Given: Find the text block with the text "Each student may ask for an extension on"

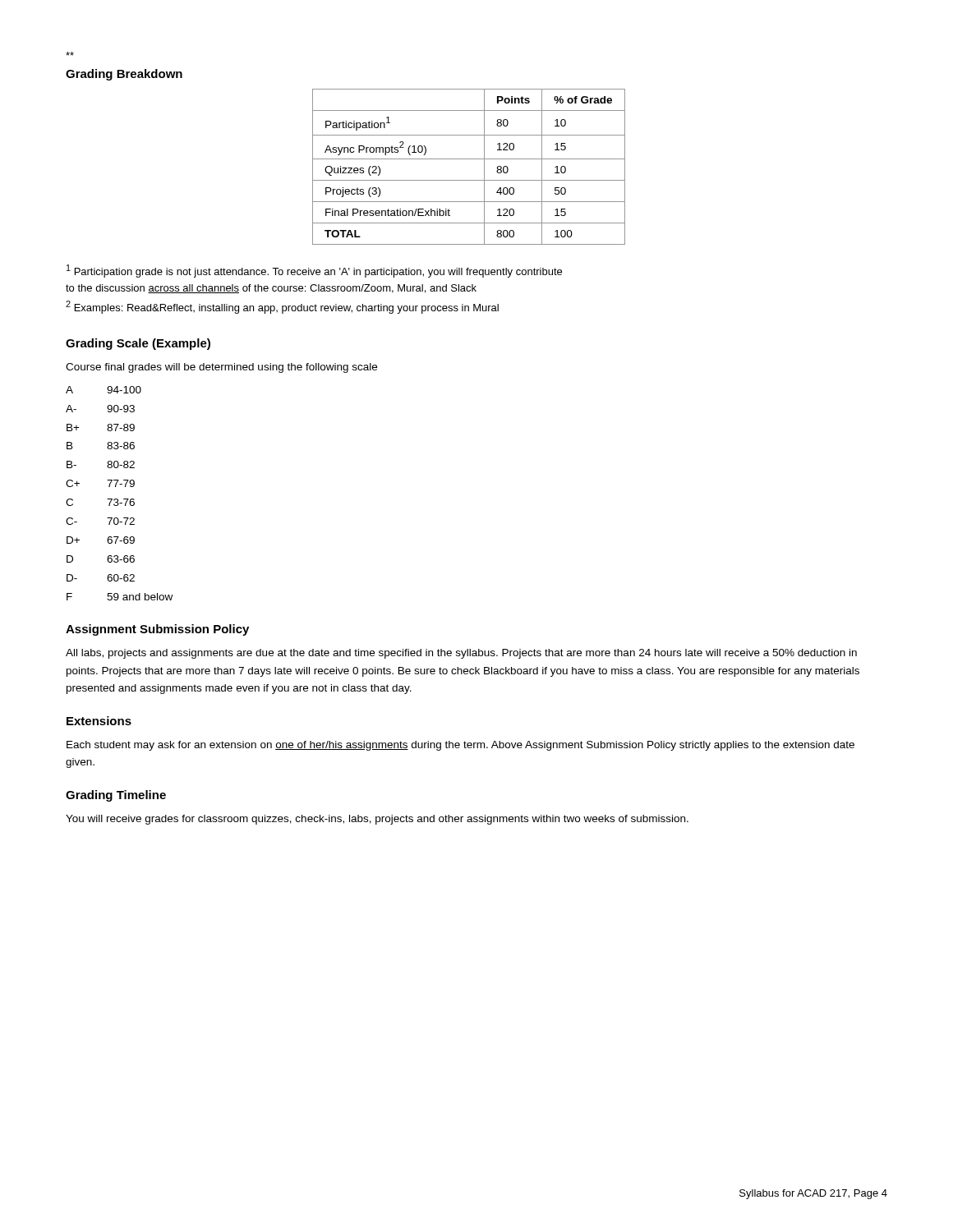Looking at the screenshot, I should 460,753.
